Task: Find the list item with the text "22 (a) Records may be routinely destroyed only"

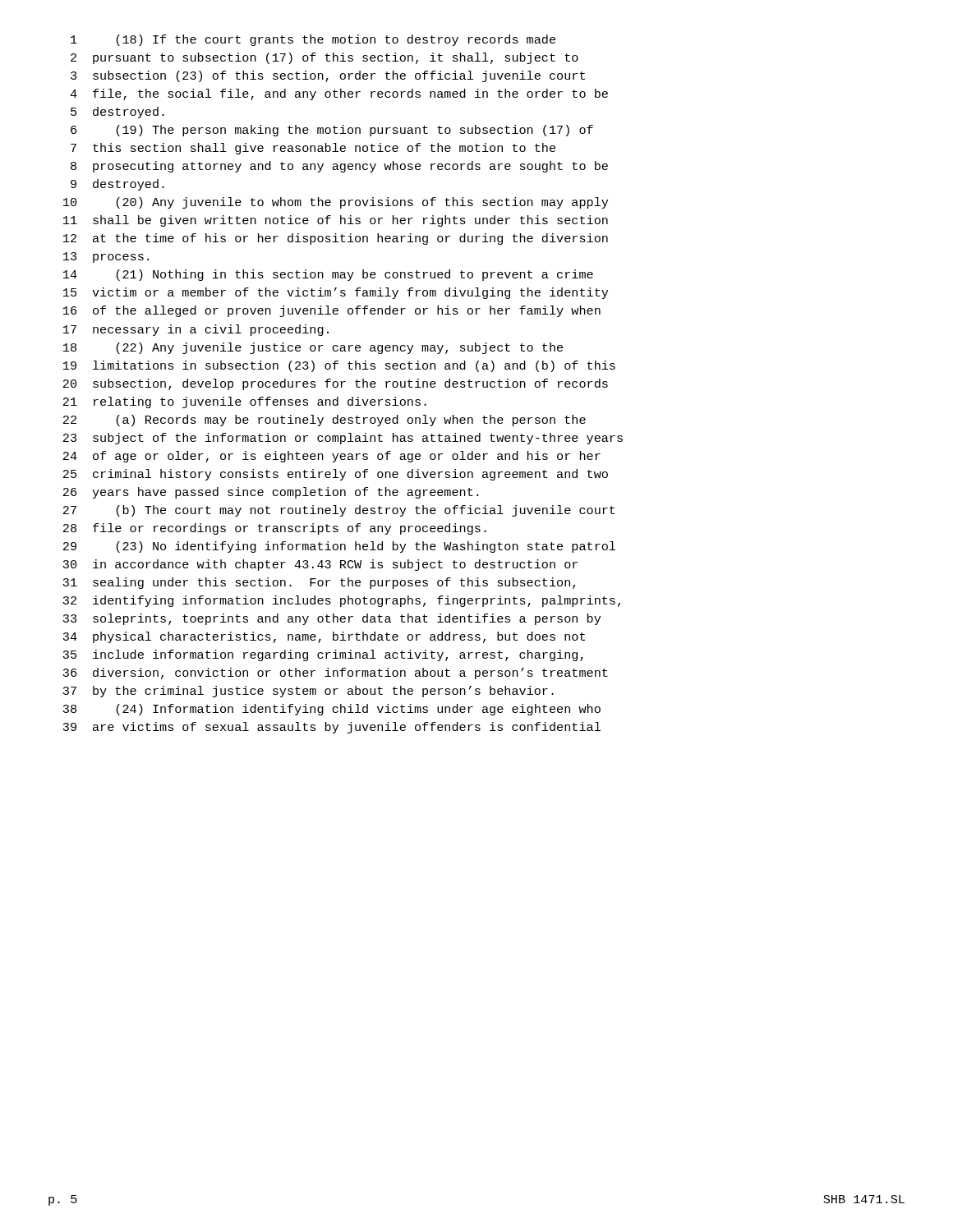Action: tap(476, 456)
